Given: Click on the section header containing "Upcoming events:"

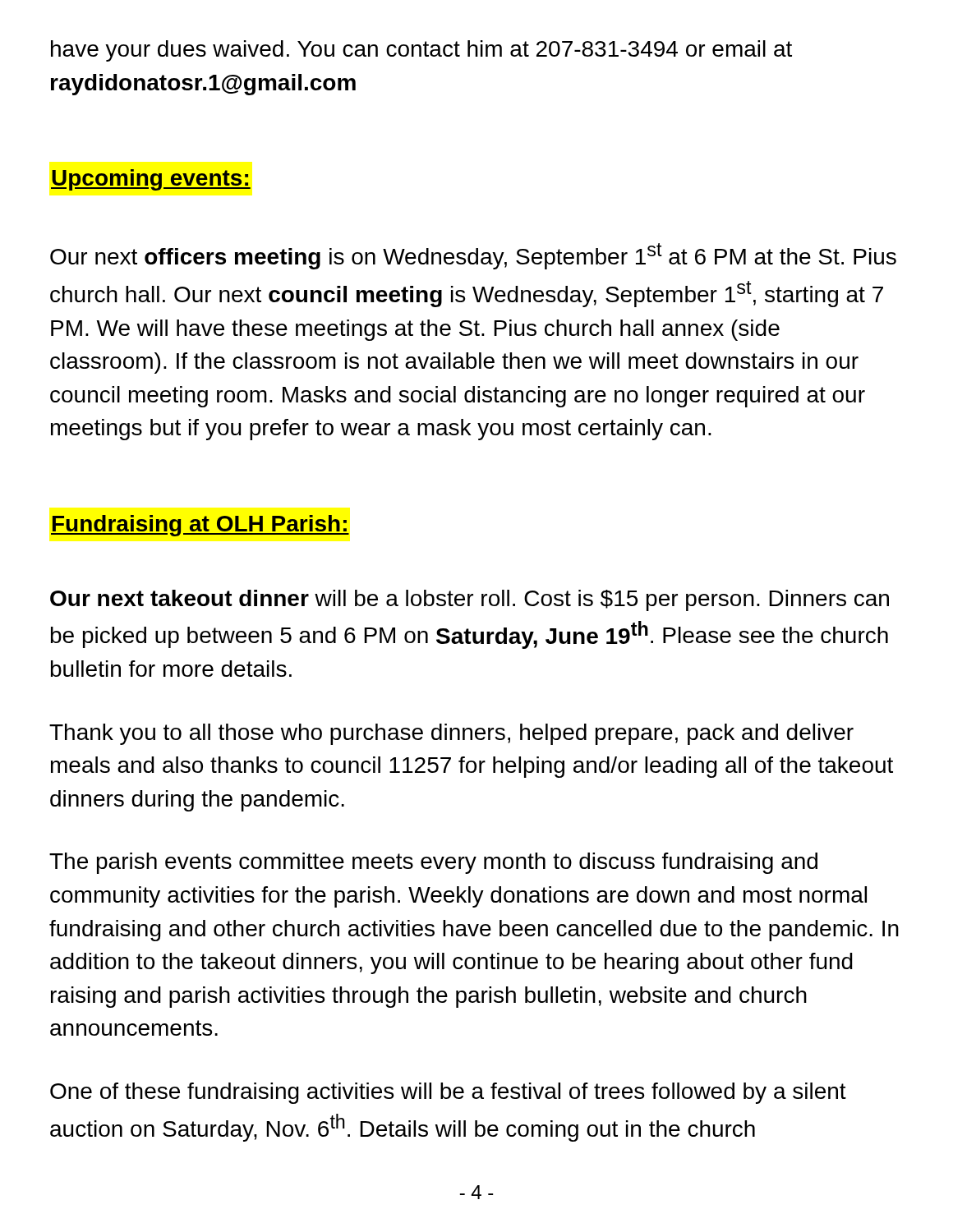Looking at the screenshot, I should click(151, 179).
